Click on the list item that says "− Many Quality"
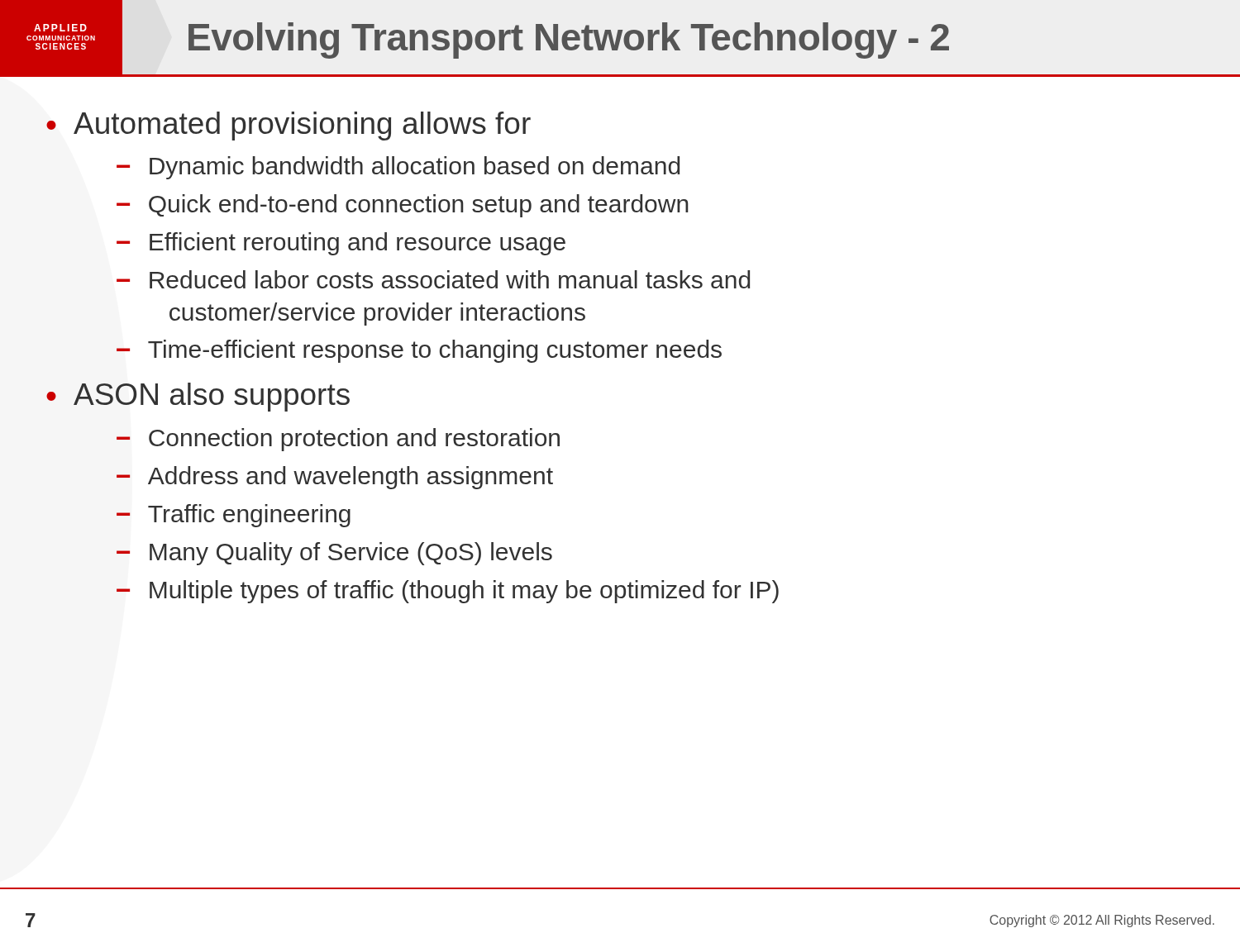This screenshot has height=952, width=1240. 334,552
